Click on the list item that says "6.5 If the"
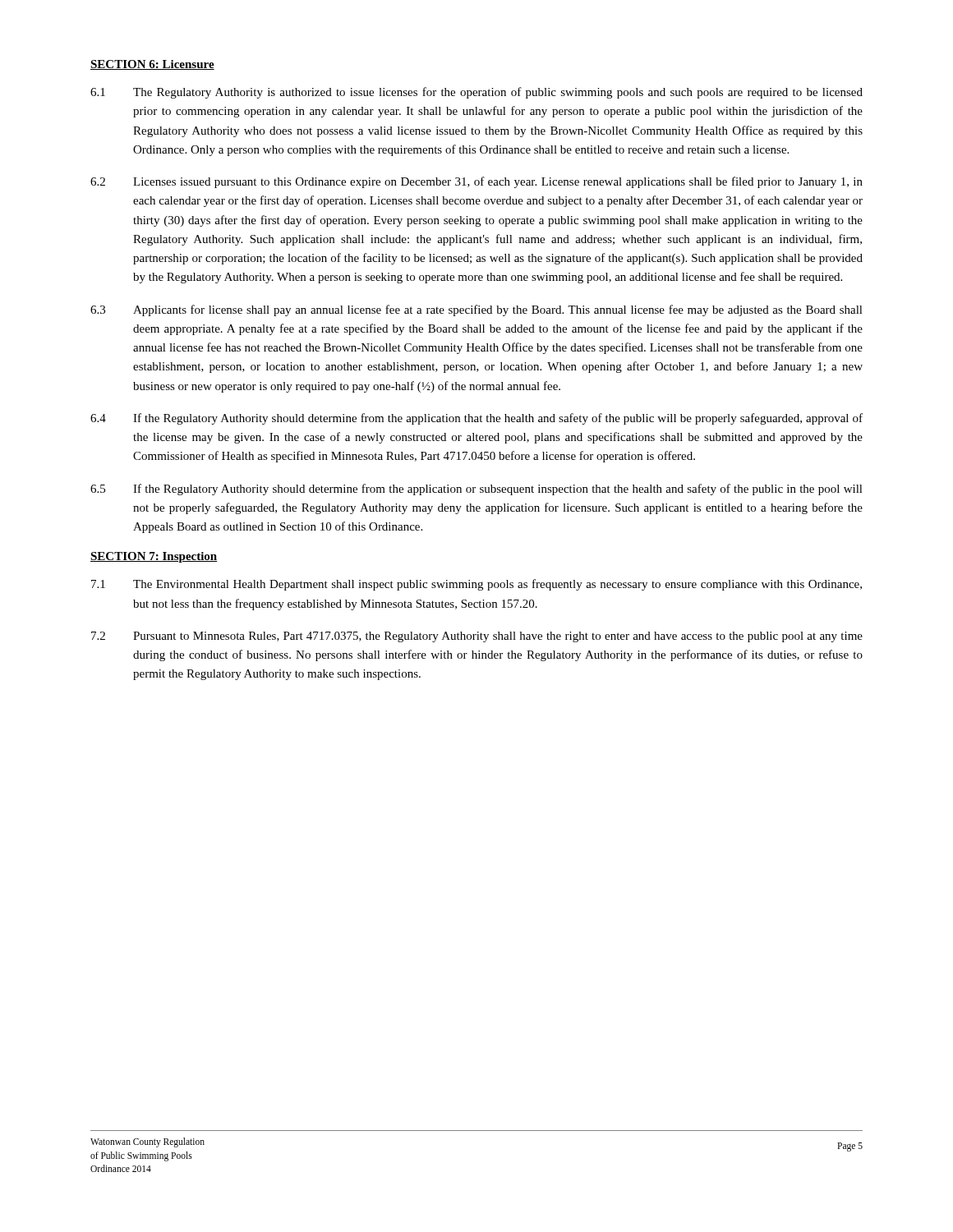 [476, 508]
